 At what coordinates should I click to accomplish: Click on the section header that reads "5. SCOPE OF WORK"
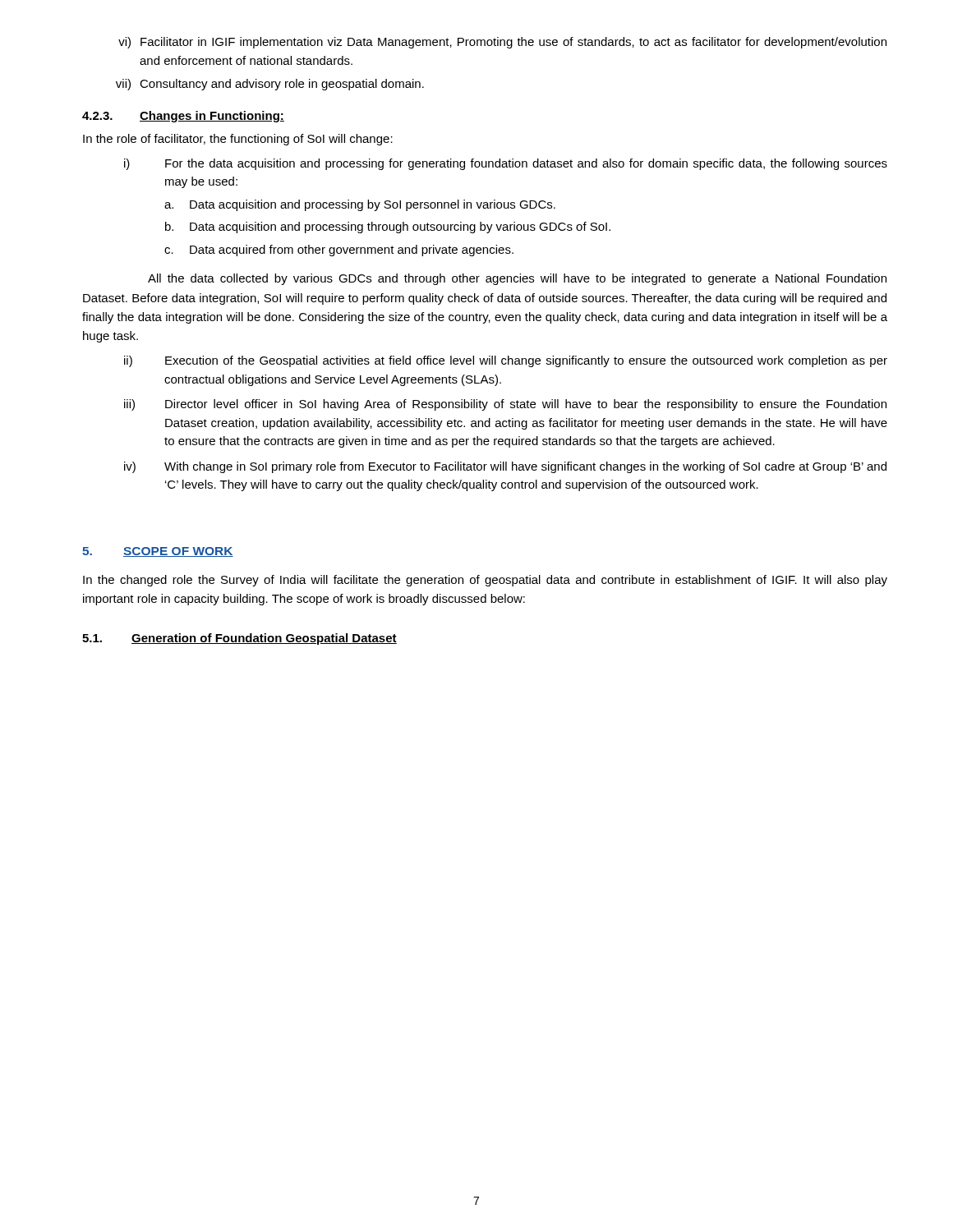tap(158, 551)
